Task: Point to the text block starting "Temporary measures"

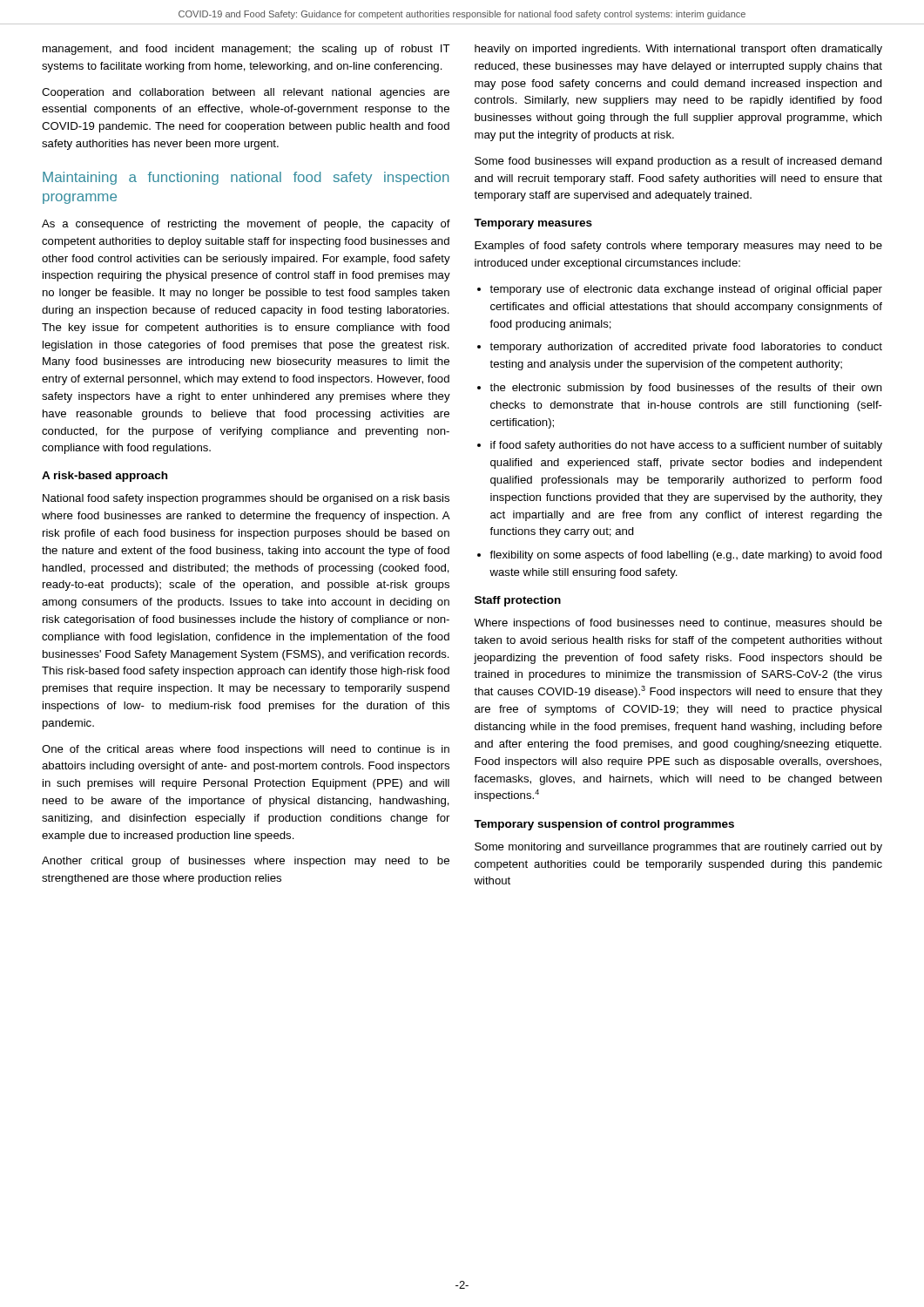Action: (x=533, y=223)
